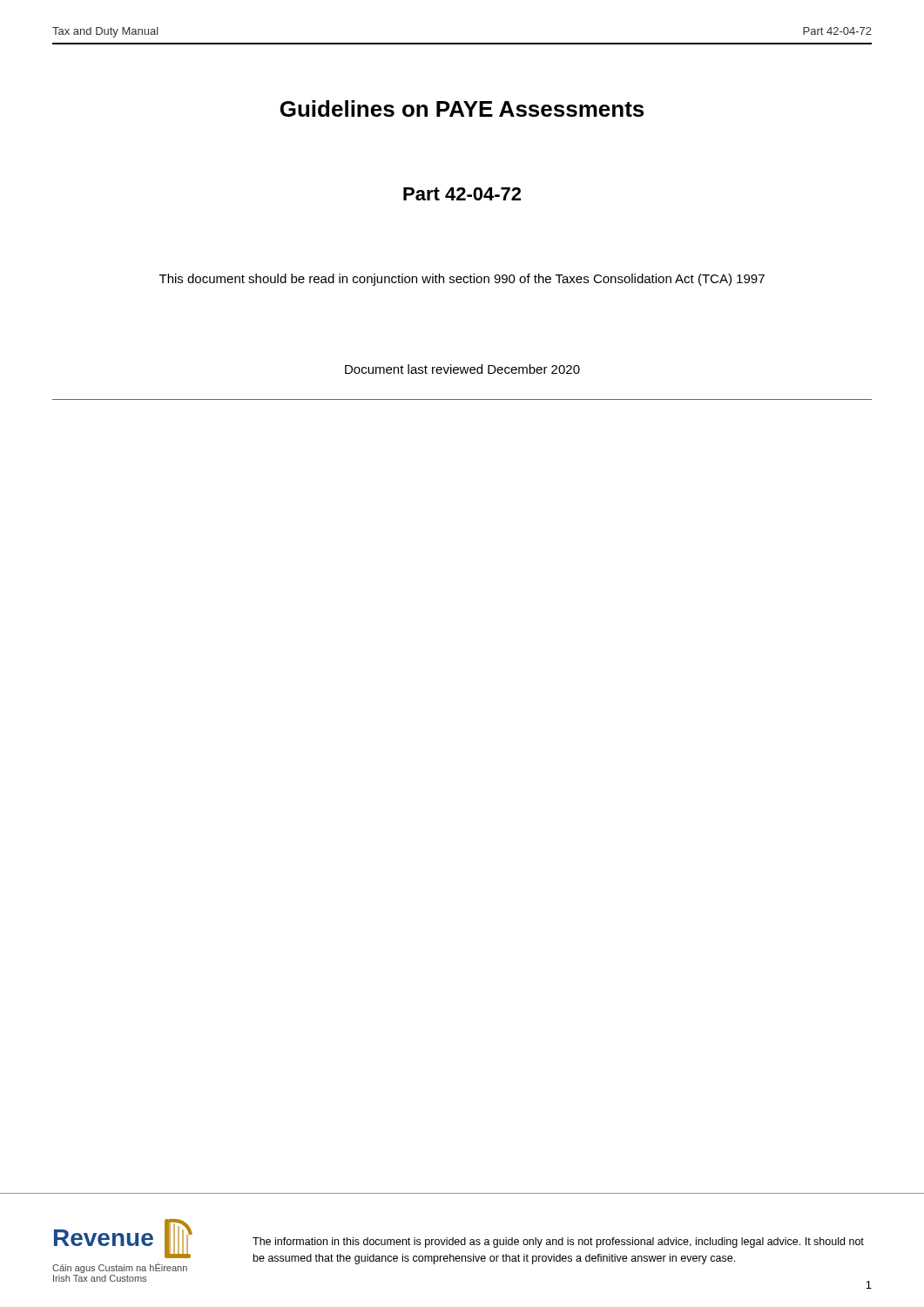Viewport: 924px width, 1307px height.
Task: Locate the footnote containing "The information in this document is"
Action: (558, 1250)
